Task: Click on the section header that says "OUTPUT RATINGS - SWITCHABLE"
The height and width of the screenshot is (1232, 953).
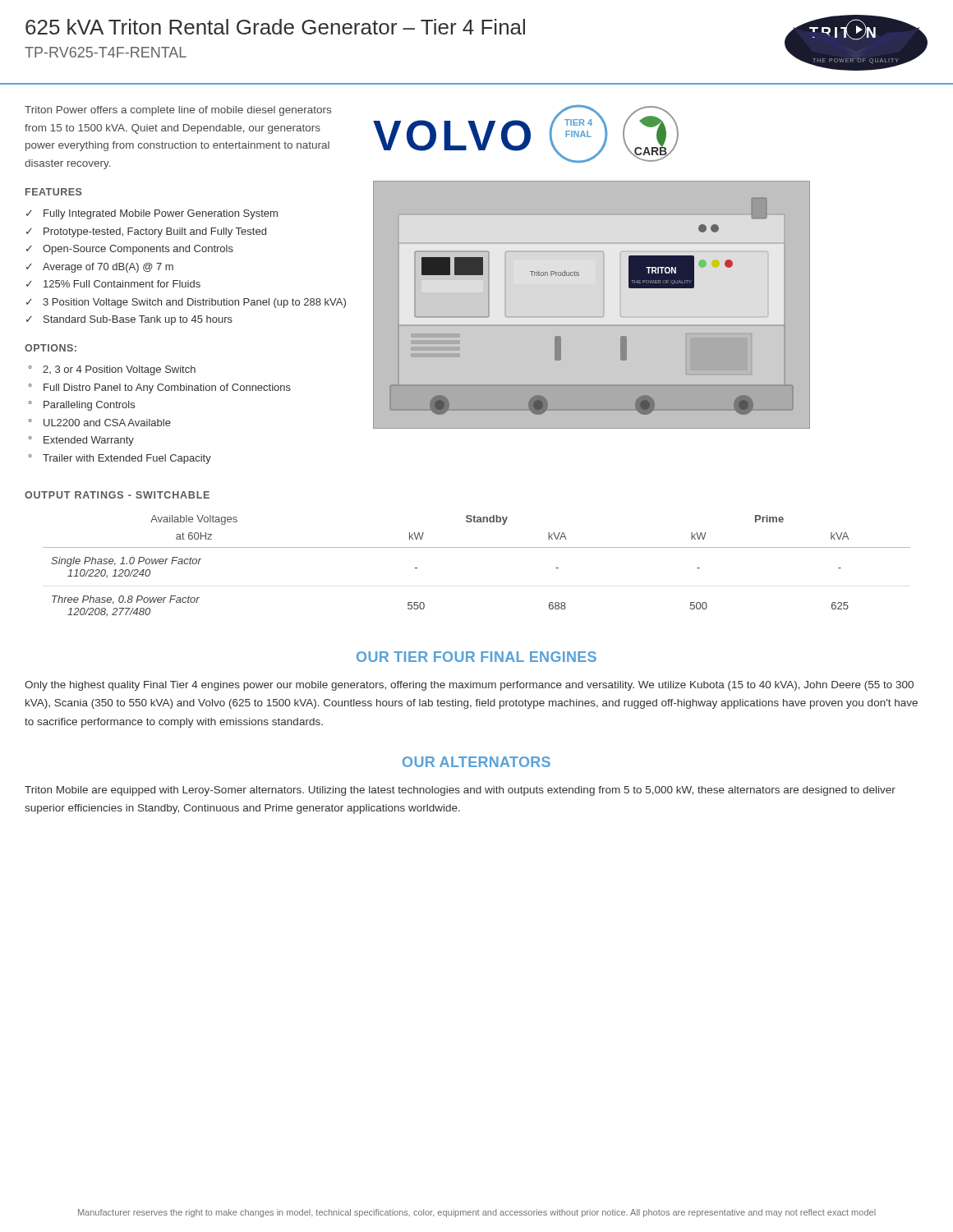Action: [x=118, y=495]
